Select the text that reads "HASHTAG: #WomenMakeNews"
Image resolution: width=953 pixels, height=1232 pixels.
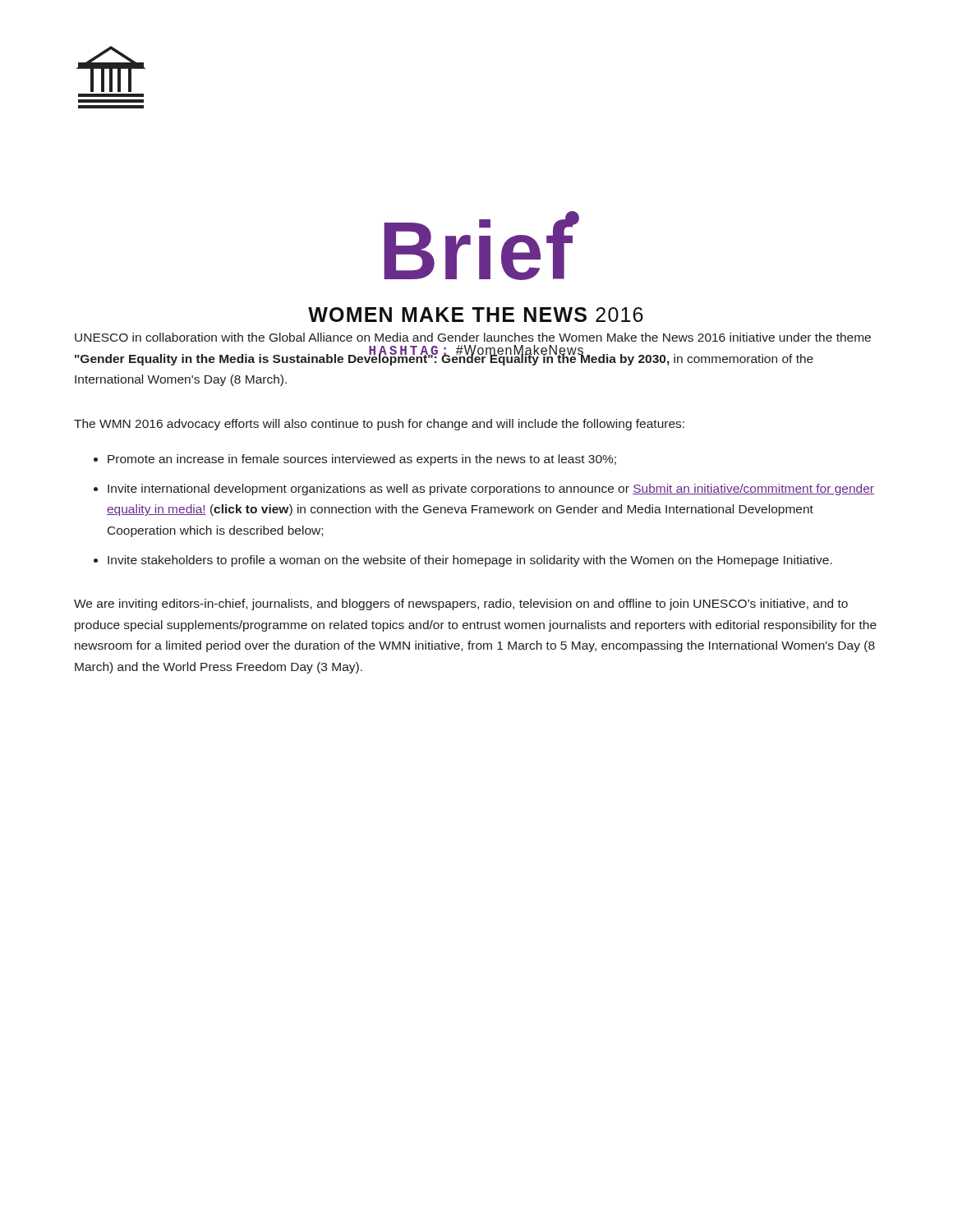click(476, 351)
